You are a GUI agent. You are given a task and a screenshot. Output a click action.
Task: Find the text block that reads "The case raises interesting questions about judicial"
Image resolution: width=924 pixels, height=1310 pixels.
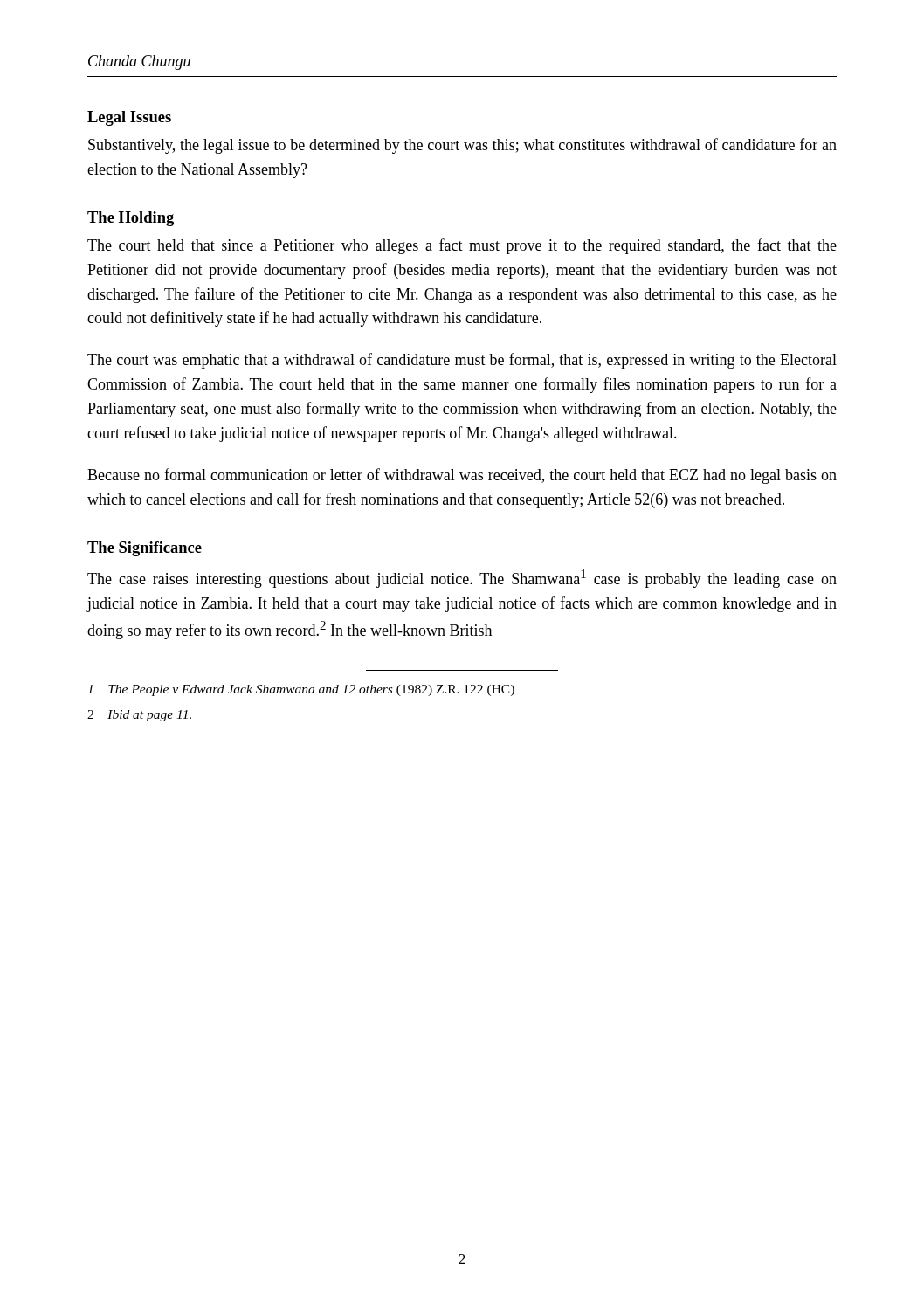[x=462, y=603]
